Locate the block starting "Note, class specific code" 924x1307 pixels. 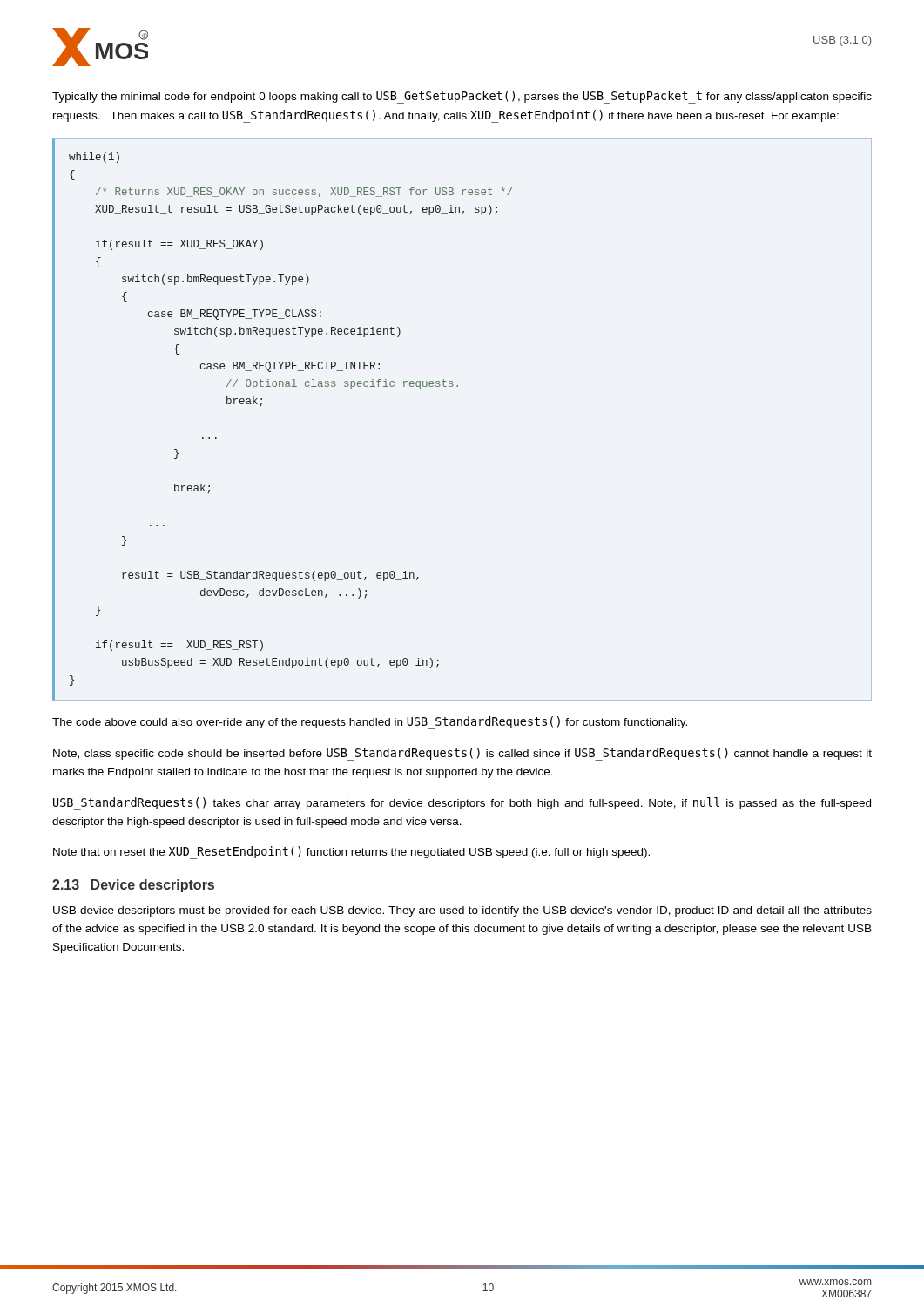click(x=462, y=762)
